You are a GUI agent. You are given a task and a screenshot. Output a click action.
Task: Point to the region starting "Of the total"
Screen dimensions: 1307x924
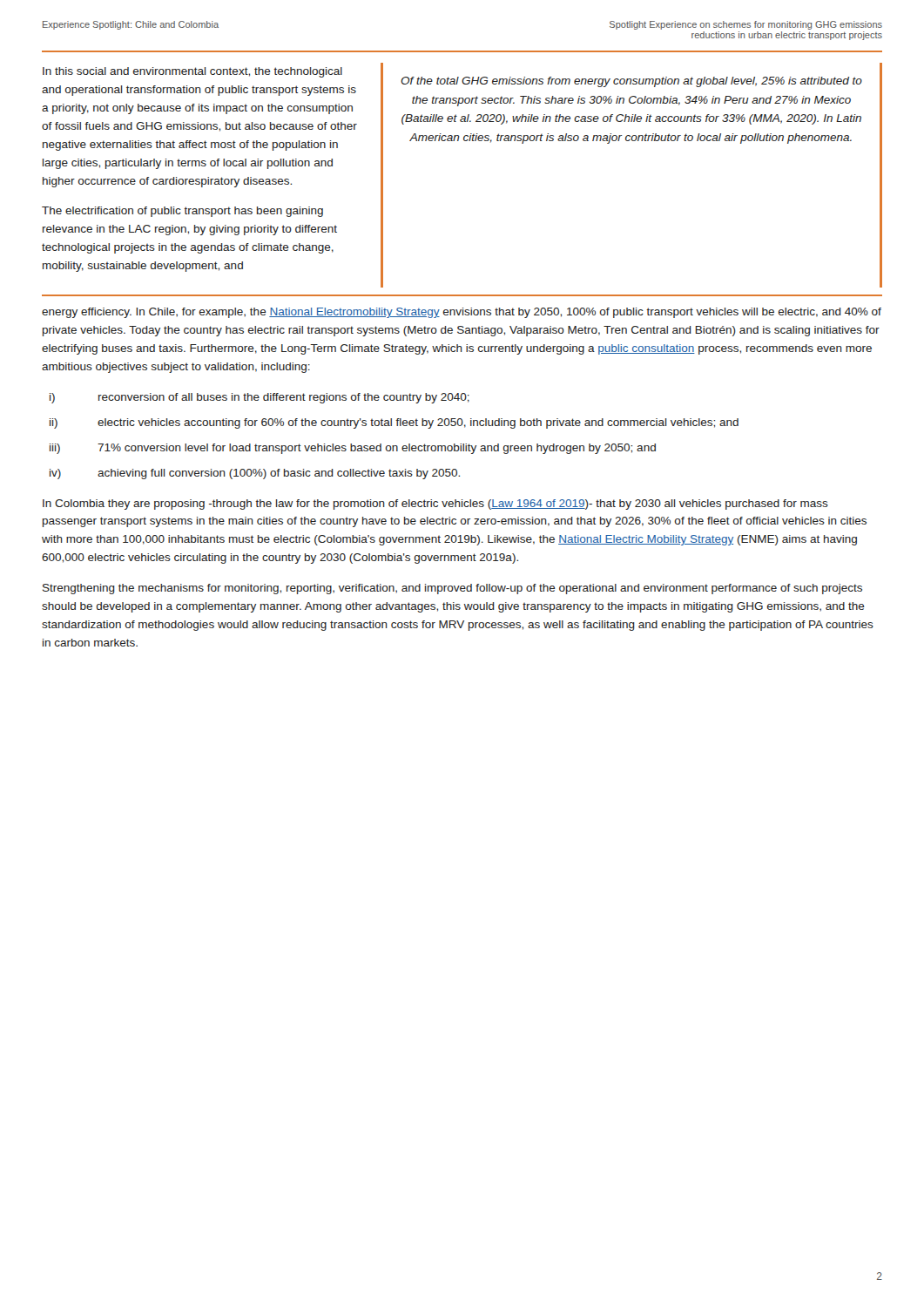631,109
